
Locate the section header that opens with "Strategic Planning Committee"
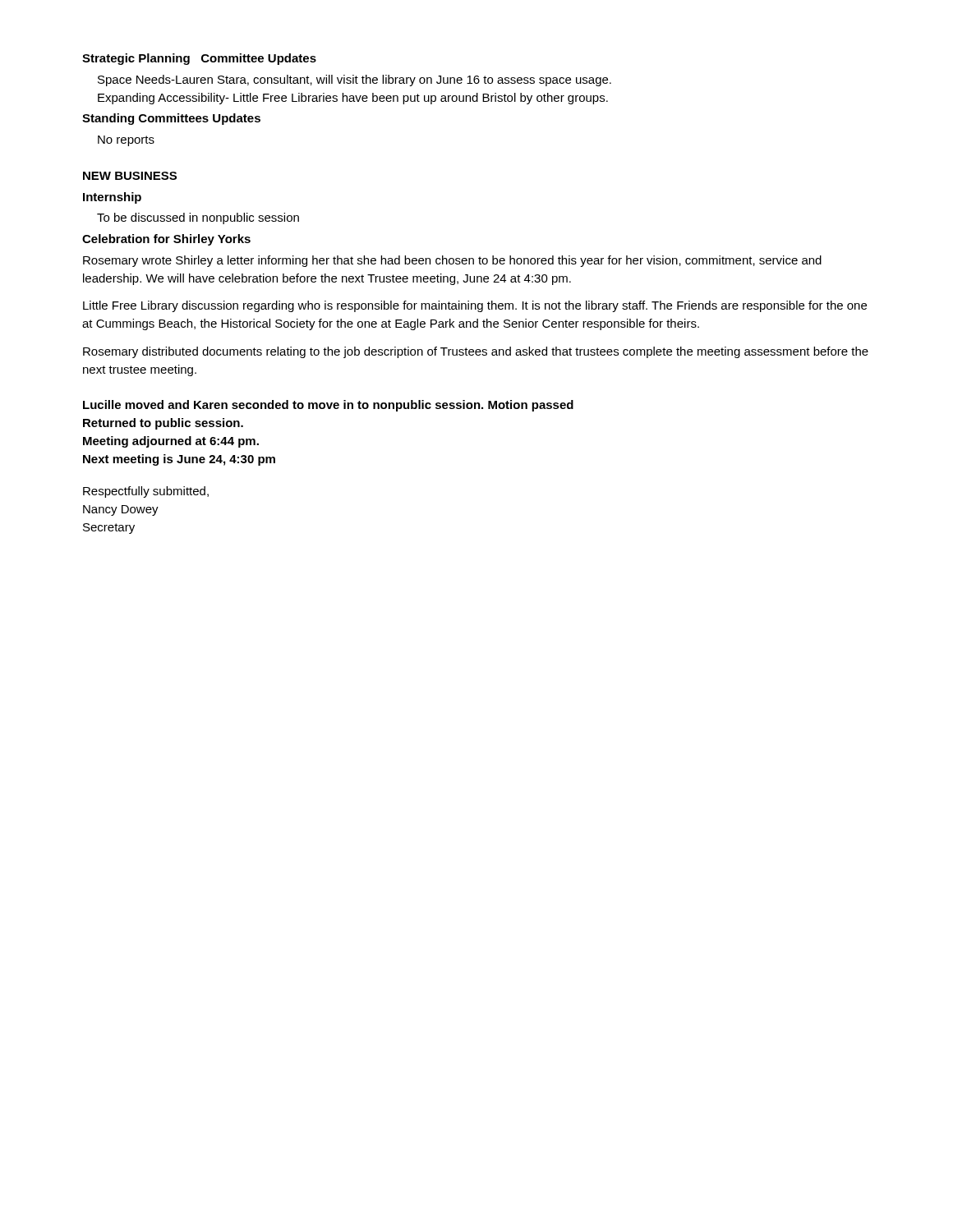tap(199, 58)
